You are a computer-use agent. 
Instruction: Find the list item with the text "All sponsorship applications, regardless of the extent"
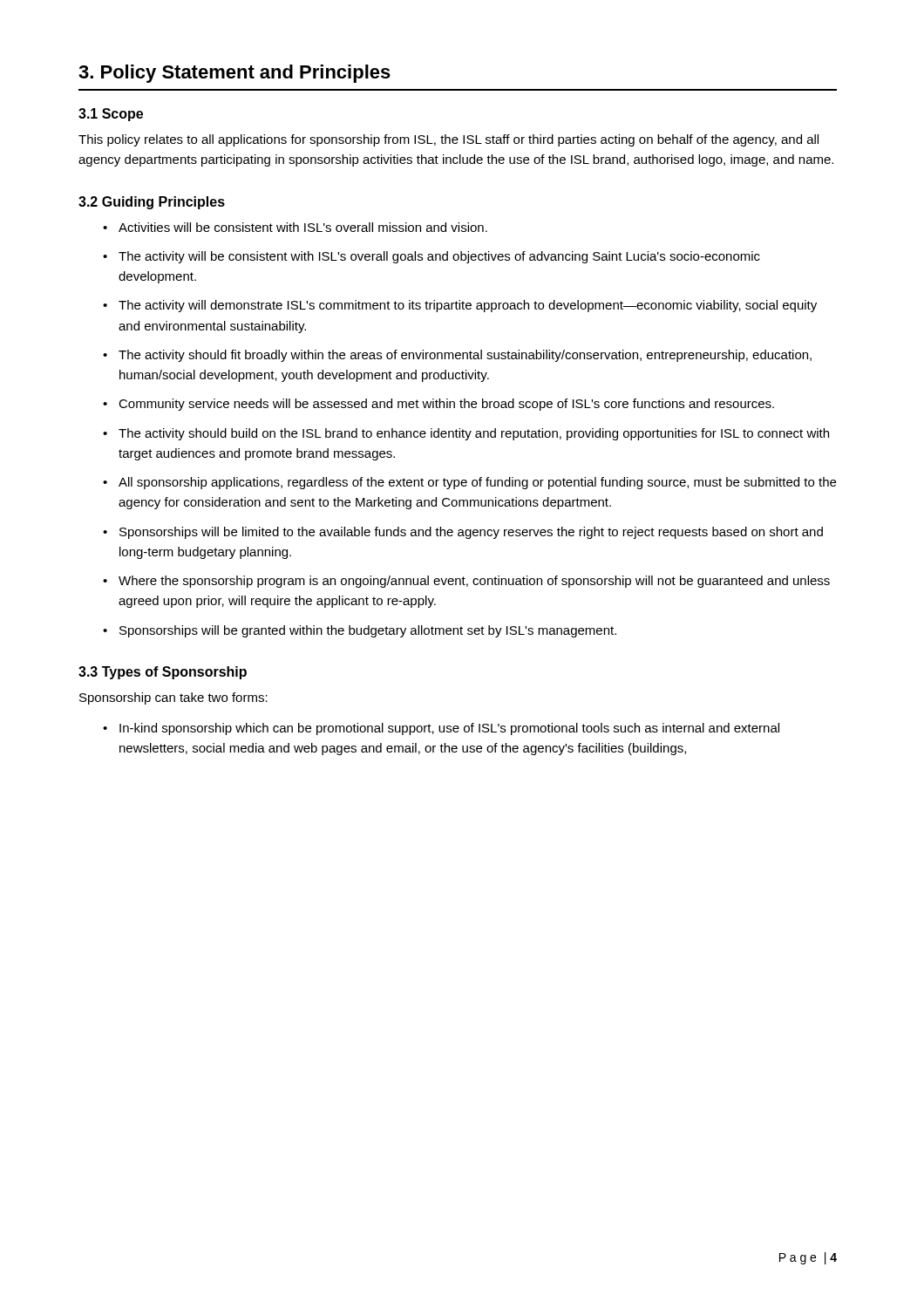tap(478, 492)
